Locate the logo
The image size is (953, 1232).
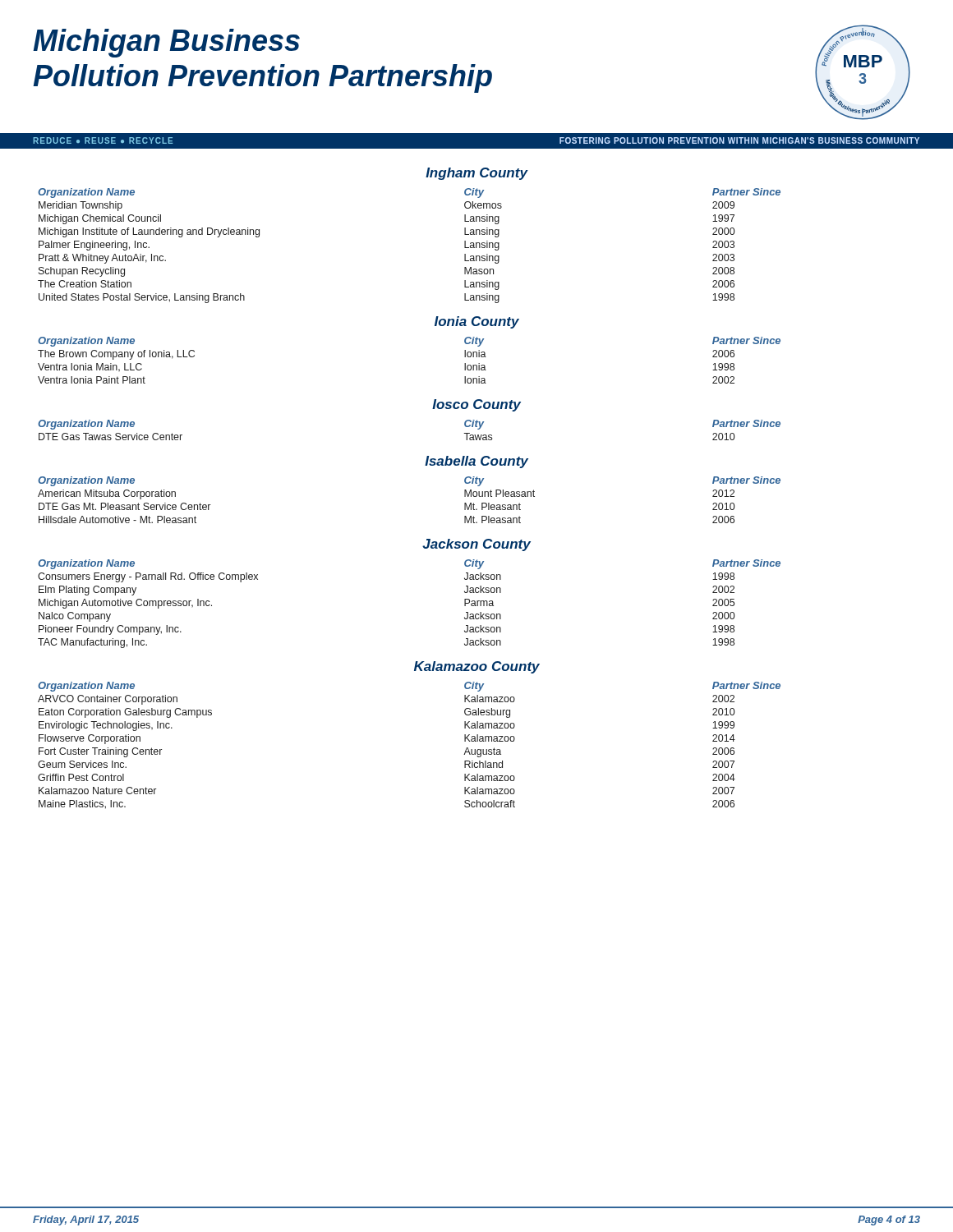[x=867, y=74]
